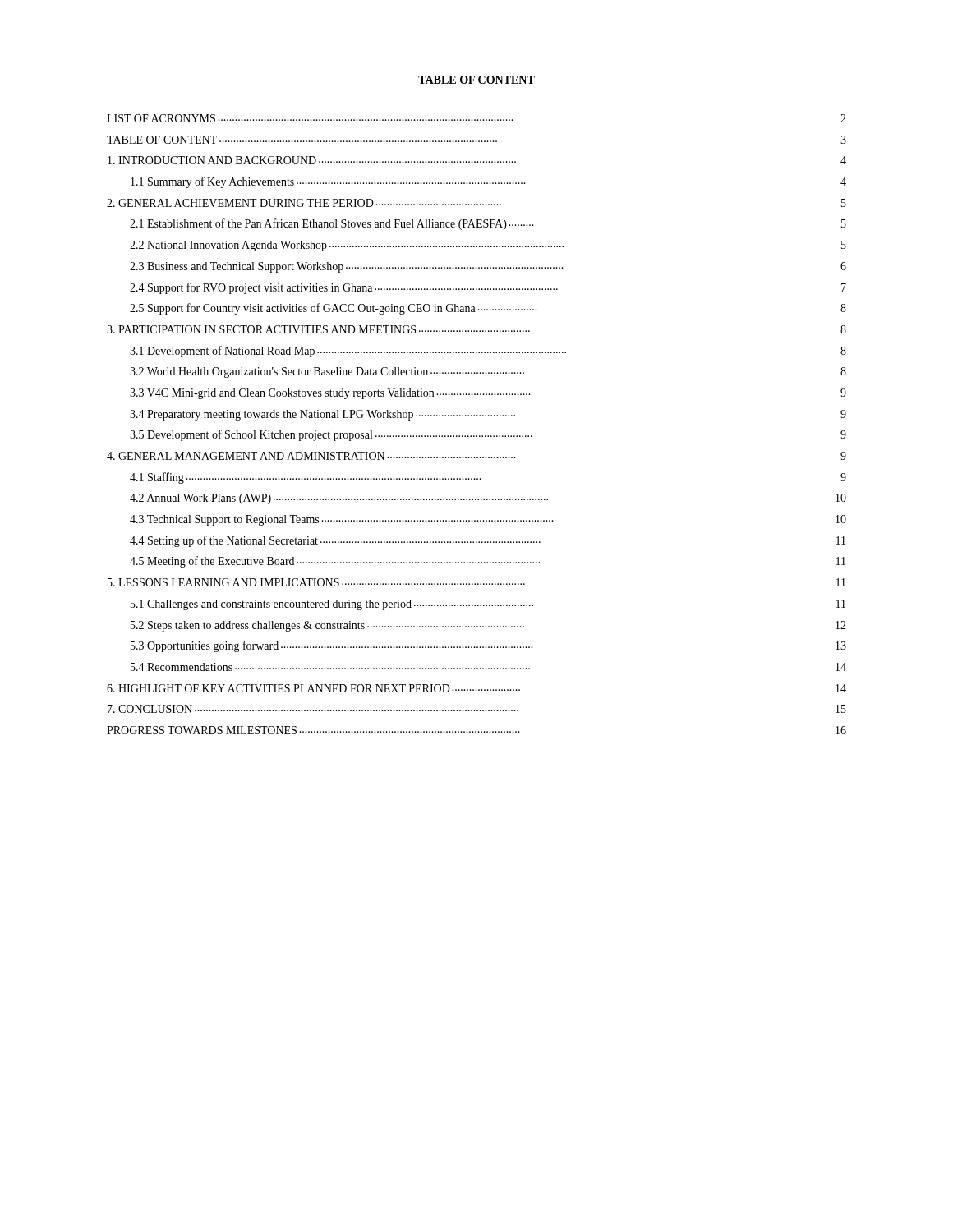Point to the block beginning "2.3 Business and"
This screenshot has height=1232, width=953.
pyautogui.click(x=488, y=267)
